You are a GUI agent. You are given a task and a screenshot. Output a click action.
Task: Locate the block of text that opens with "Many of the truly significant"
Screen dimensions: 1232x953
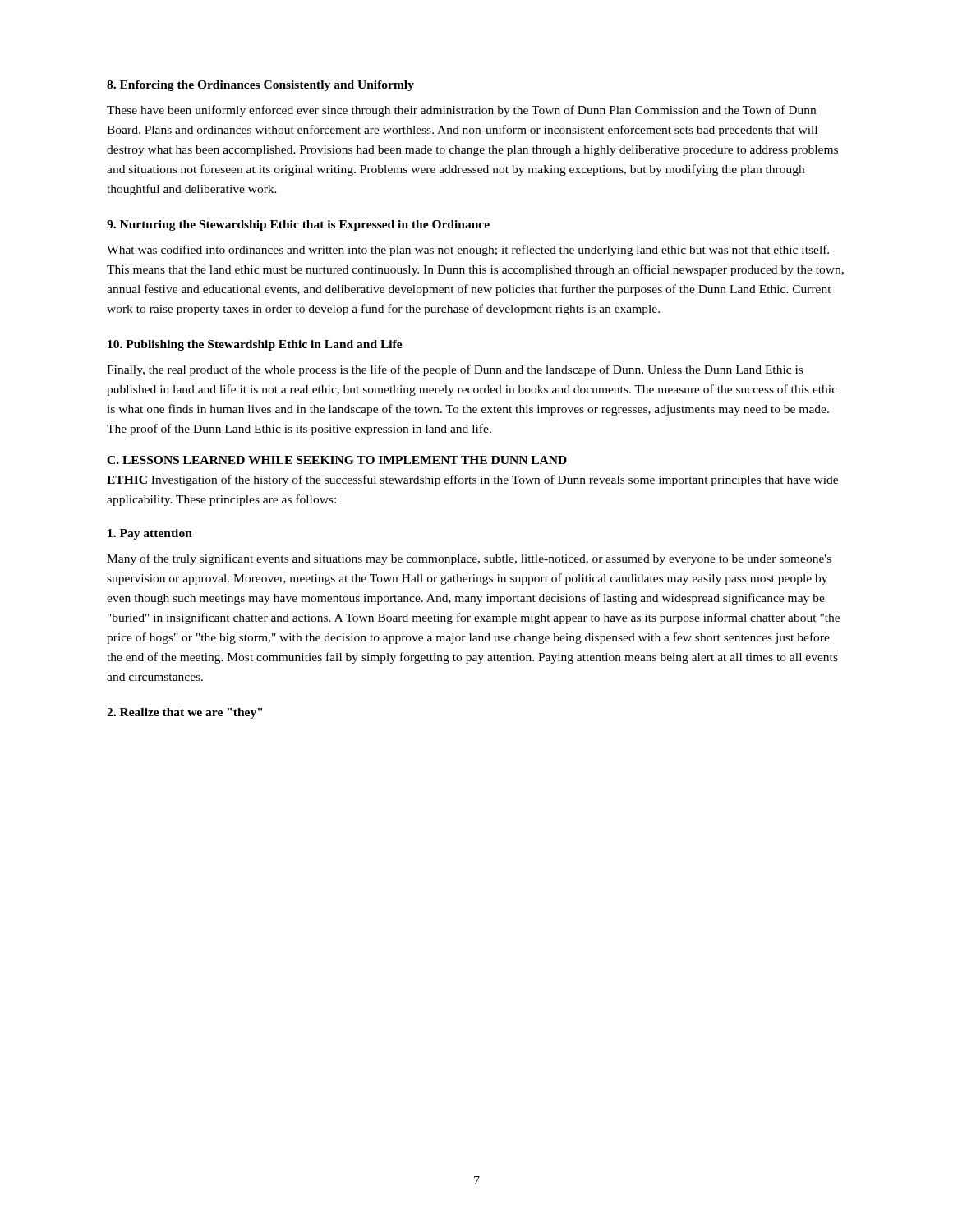[x=473, y=617]
